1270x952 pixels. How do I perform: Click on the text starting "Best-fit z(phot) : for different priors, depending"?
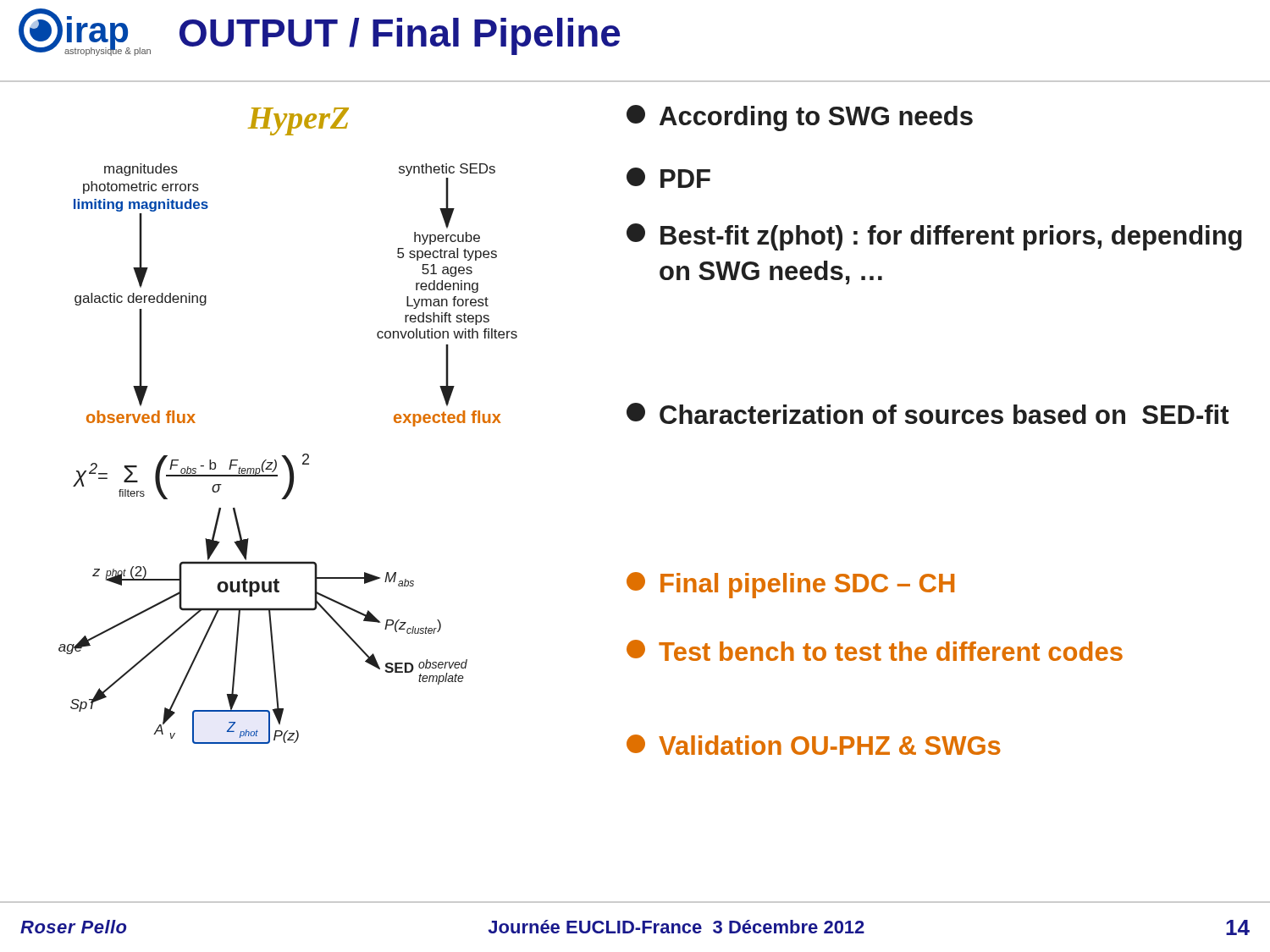[940, 254]
